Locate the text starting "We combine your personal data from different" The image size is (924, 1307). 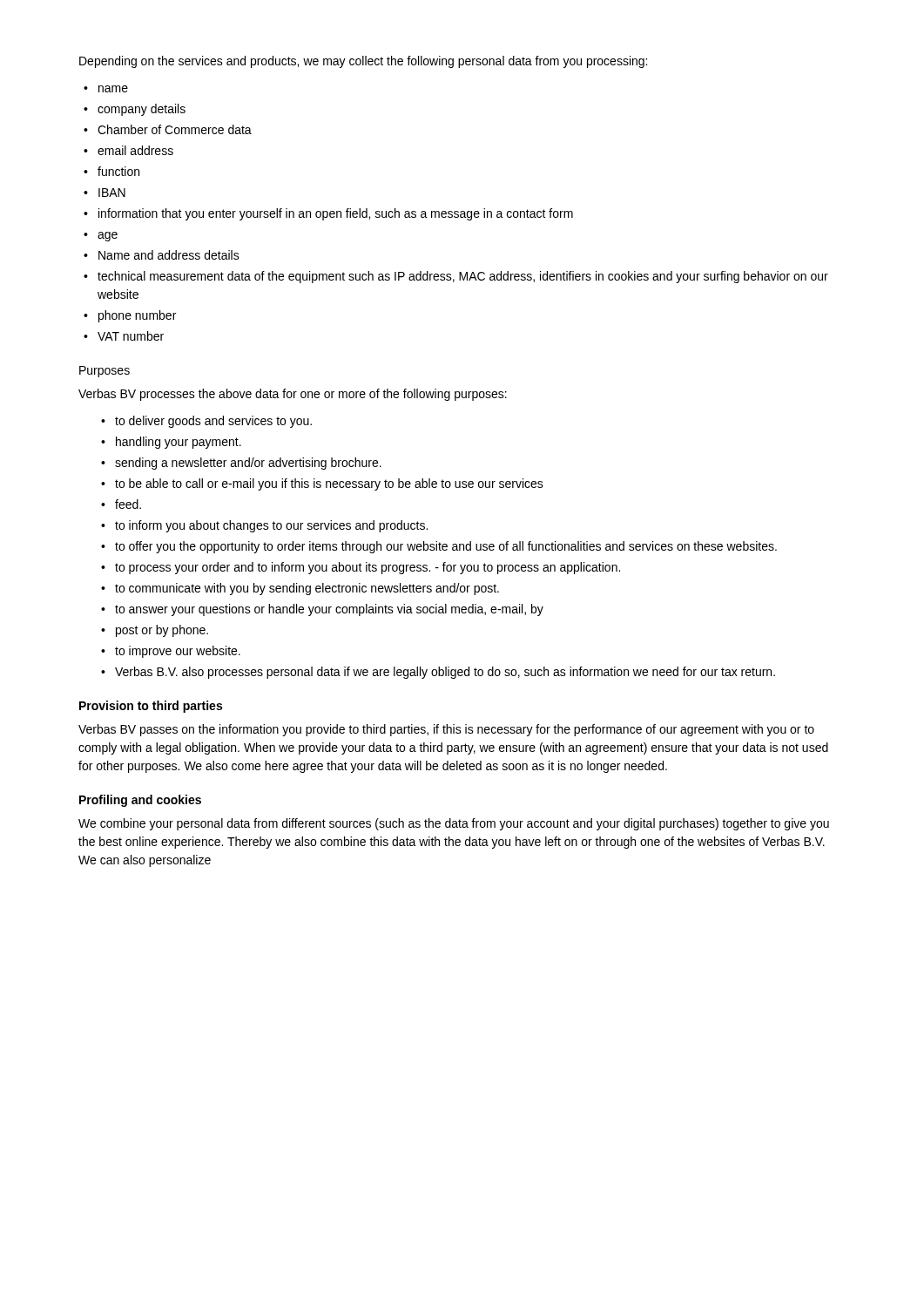(454, 842)
